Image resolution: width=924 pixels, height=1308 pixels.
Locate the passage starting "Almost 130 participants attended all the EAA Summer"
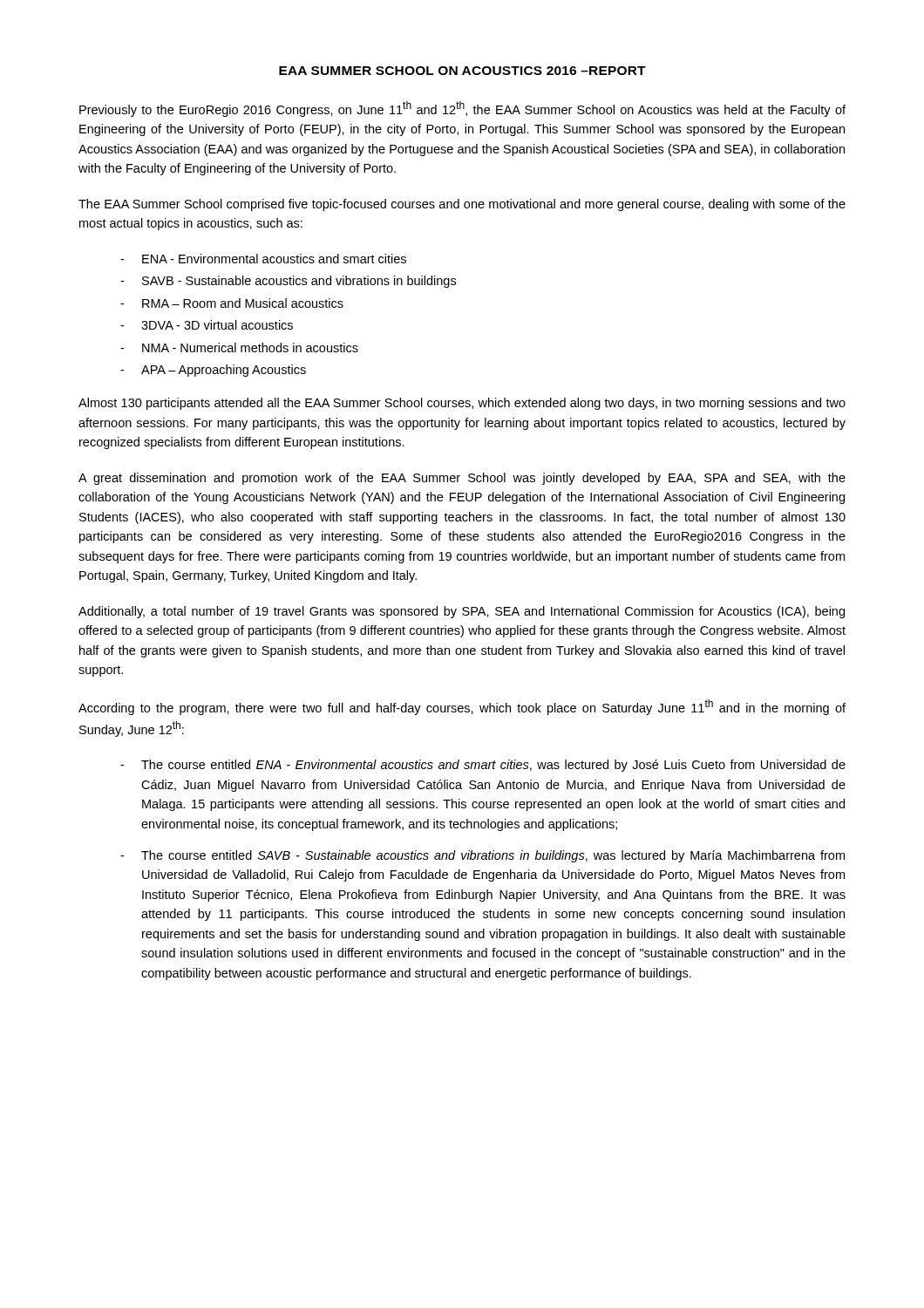pos(462,423)
